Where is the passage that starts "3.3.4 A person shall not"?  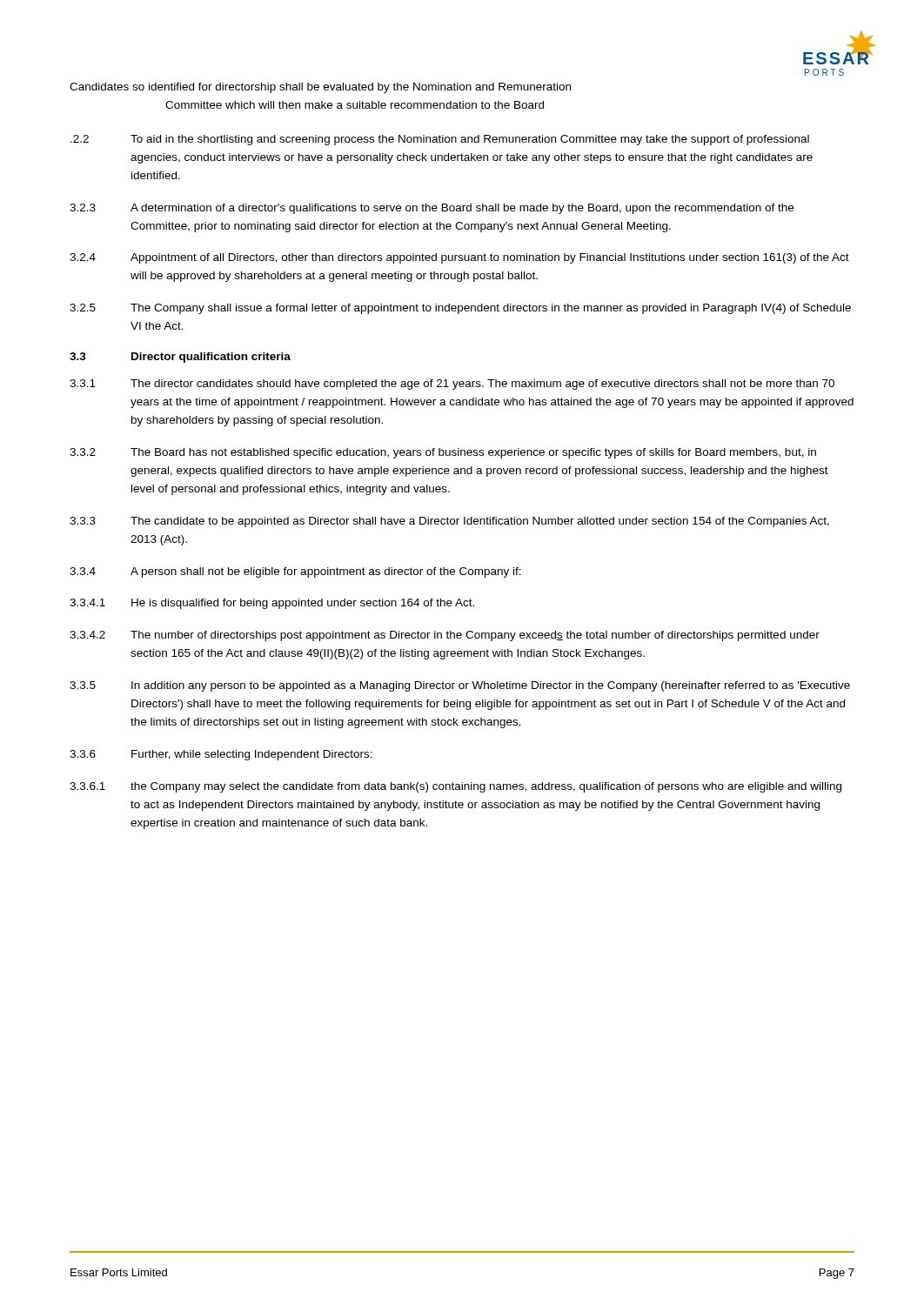(462, 572)
